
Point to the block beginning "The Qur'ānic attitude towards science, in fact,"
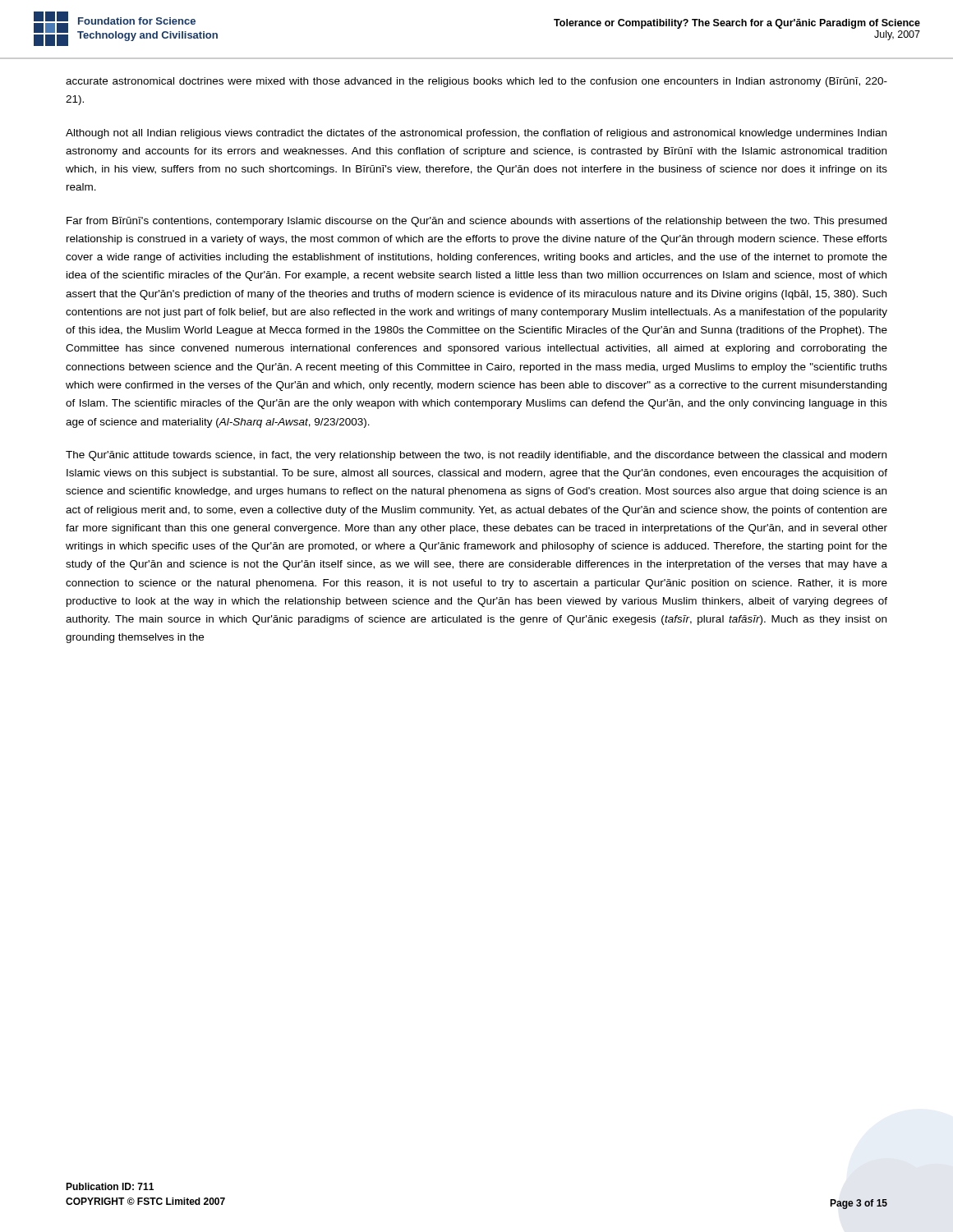pos(476,546)
